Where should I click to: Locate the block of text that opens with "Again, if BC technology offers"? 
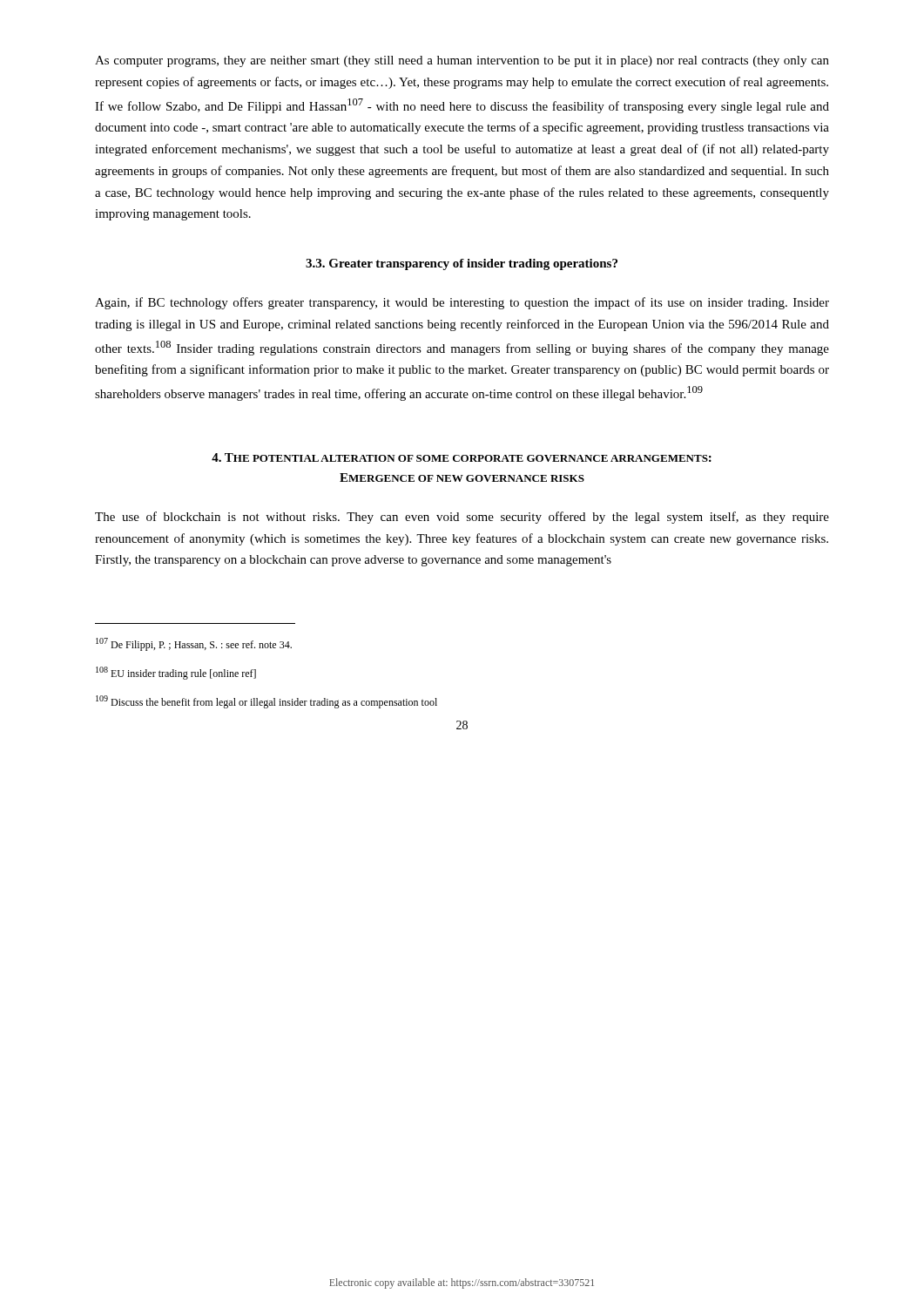click(462, 348)
